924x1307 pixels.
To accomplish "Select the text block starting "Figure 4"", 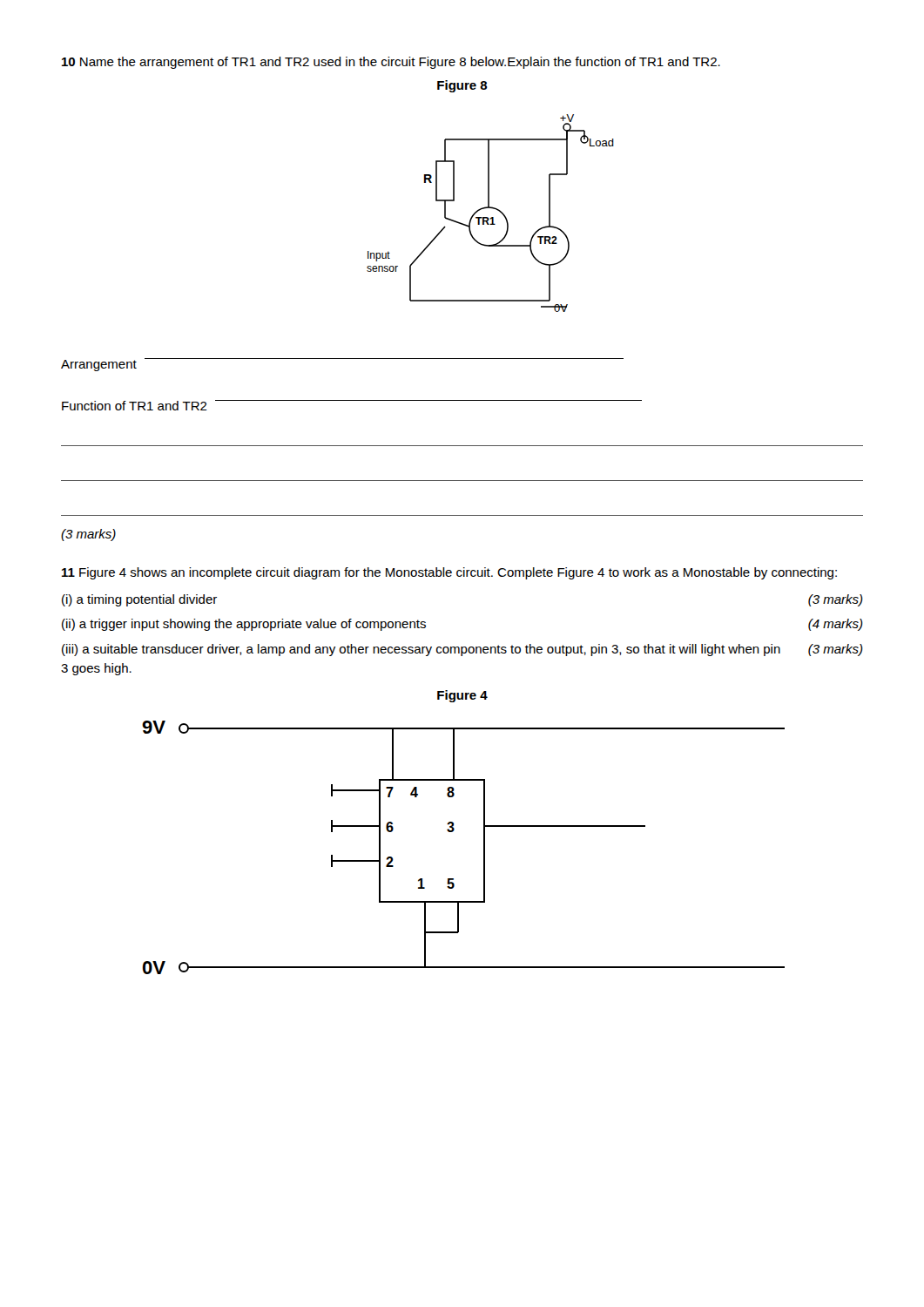I will [462, 694].
